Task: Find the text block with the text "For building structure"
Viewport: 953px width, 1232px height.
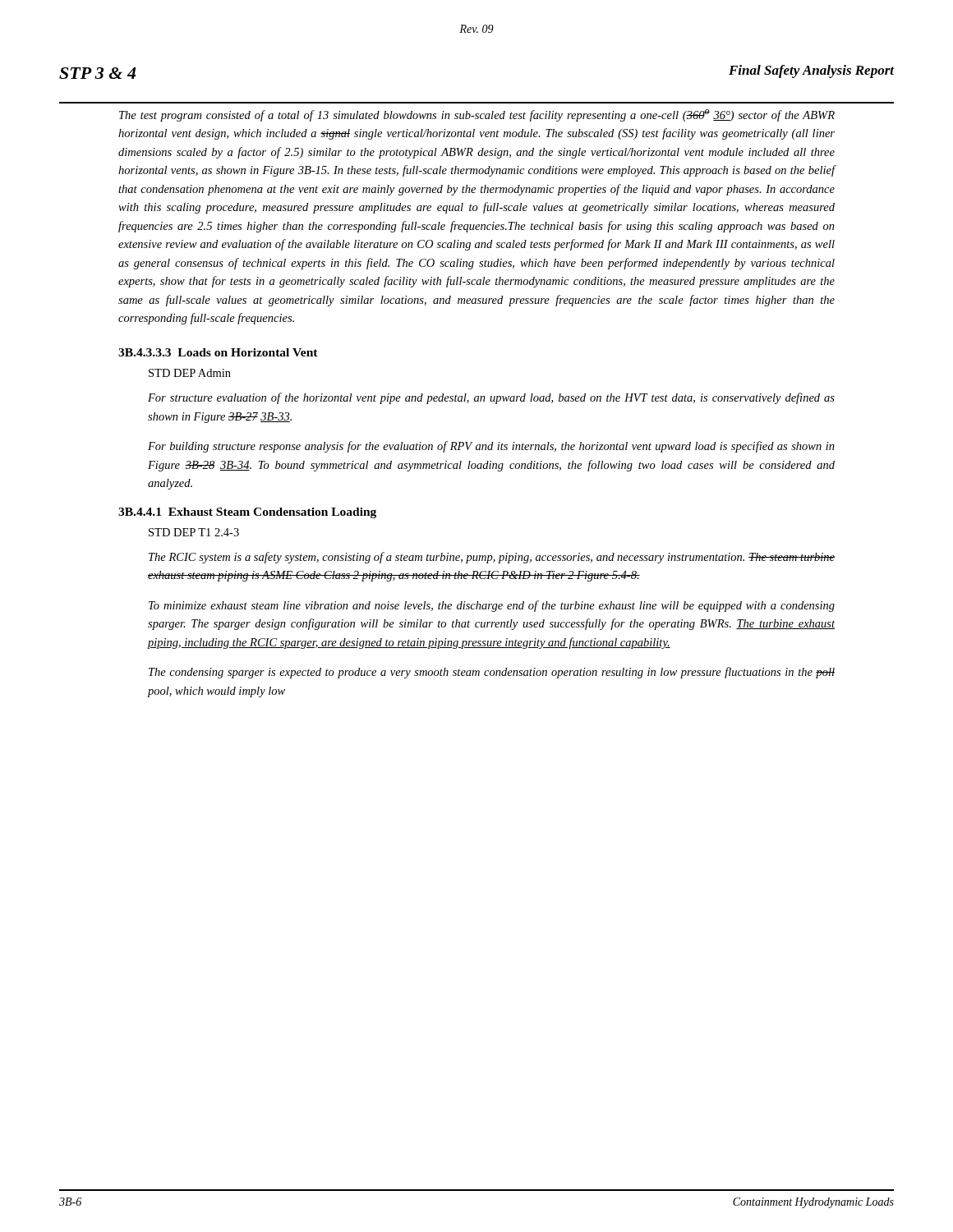Action: [491, 465]
